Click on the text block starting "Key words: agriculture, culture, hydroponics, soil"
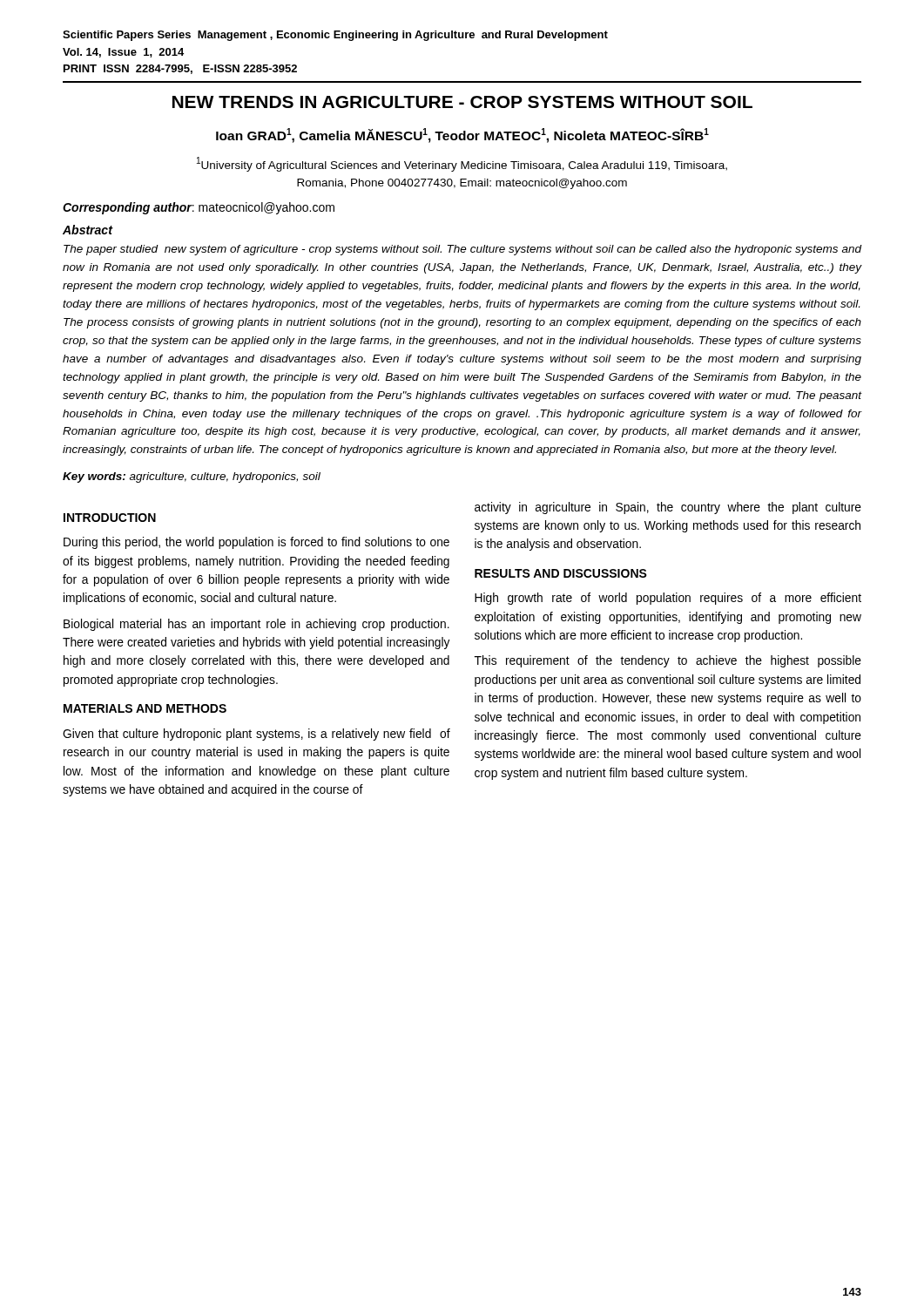Screen dimensions: 1307x924 coord(191,476)
